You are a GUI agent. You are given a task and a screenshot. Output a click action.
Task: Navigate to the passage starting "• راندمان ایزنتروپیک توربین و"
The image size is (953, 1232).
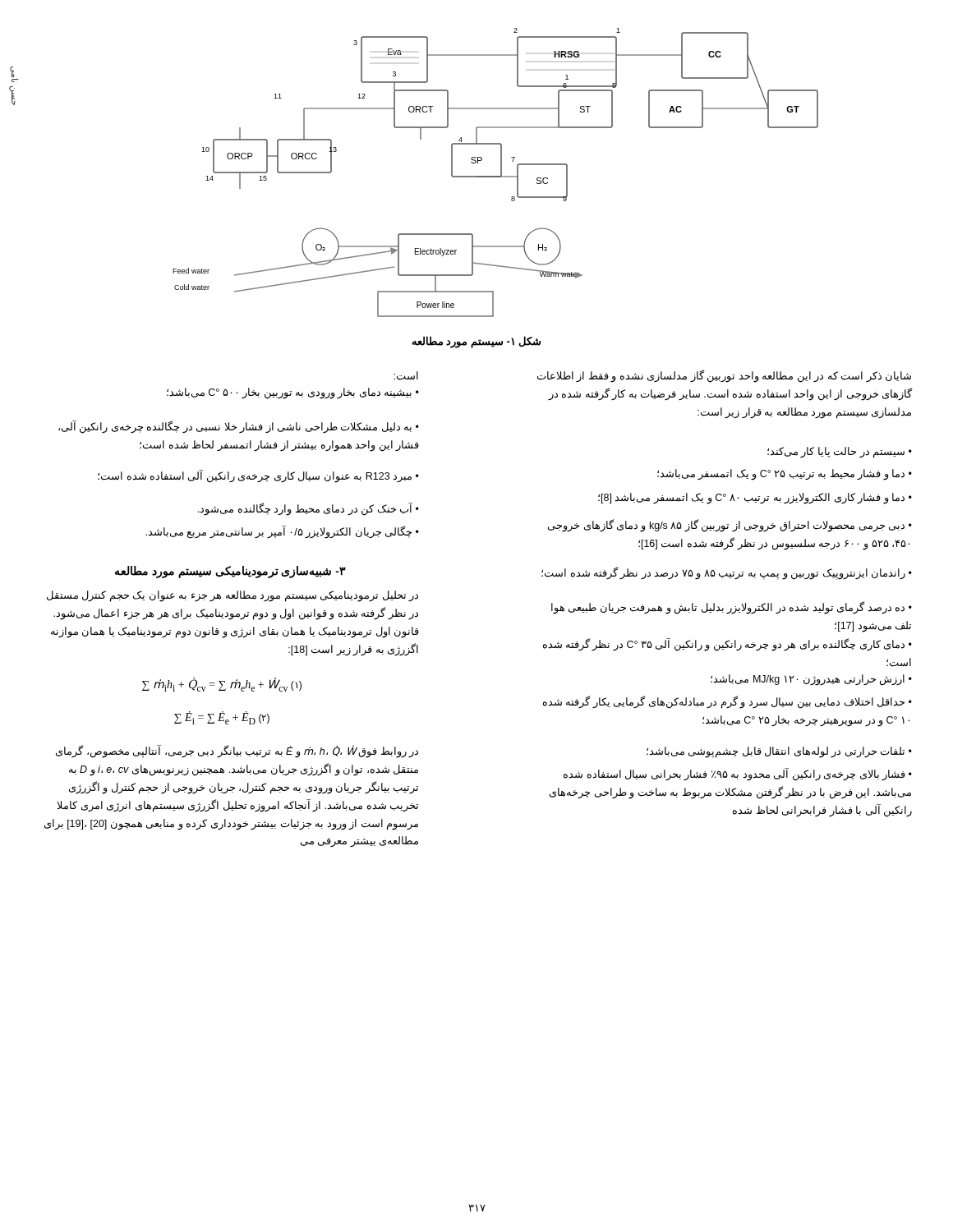click(726, 573)
